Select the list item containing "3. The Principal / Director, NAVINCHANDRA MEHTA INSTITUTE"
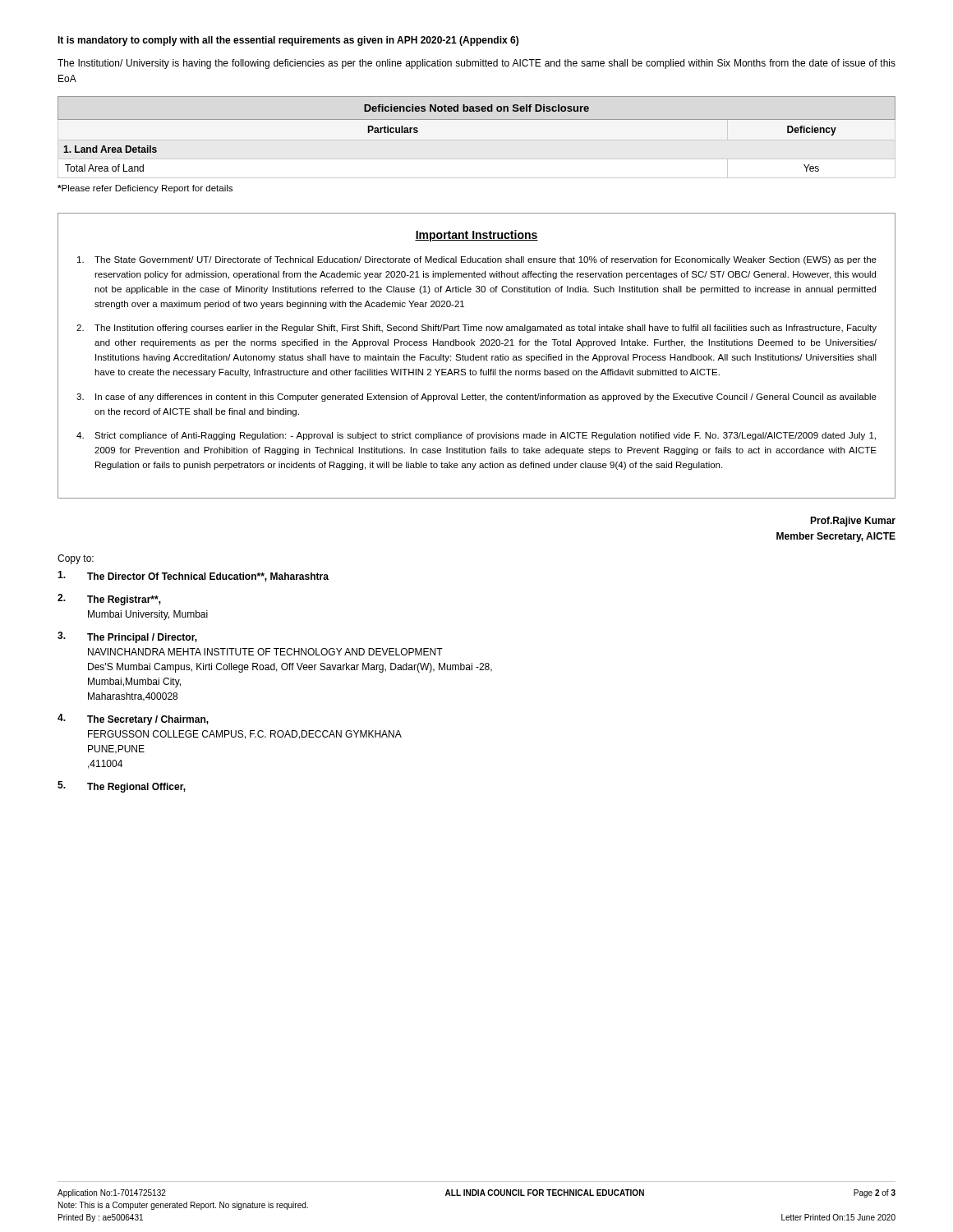Viewport: 953px width, 1232px height. (x=275, y=667)
